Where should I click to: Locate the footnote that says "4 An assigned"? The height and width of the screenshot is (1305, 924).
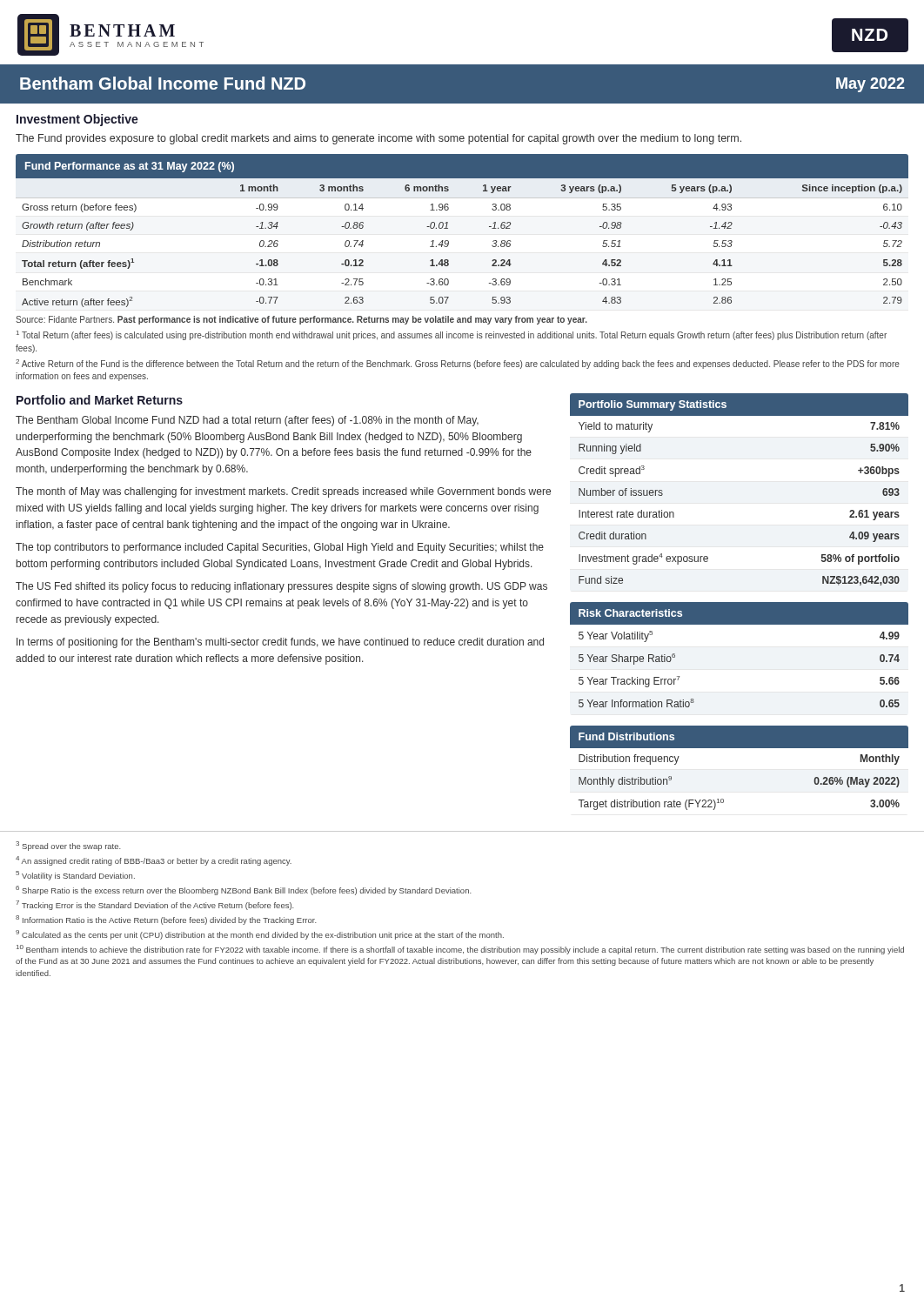154,860
